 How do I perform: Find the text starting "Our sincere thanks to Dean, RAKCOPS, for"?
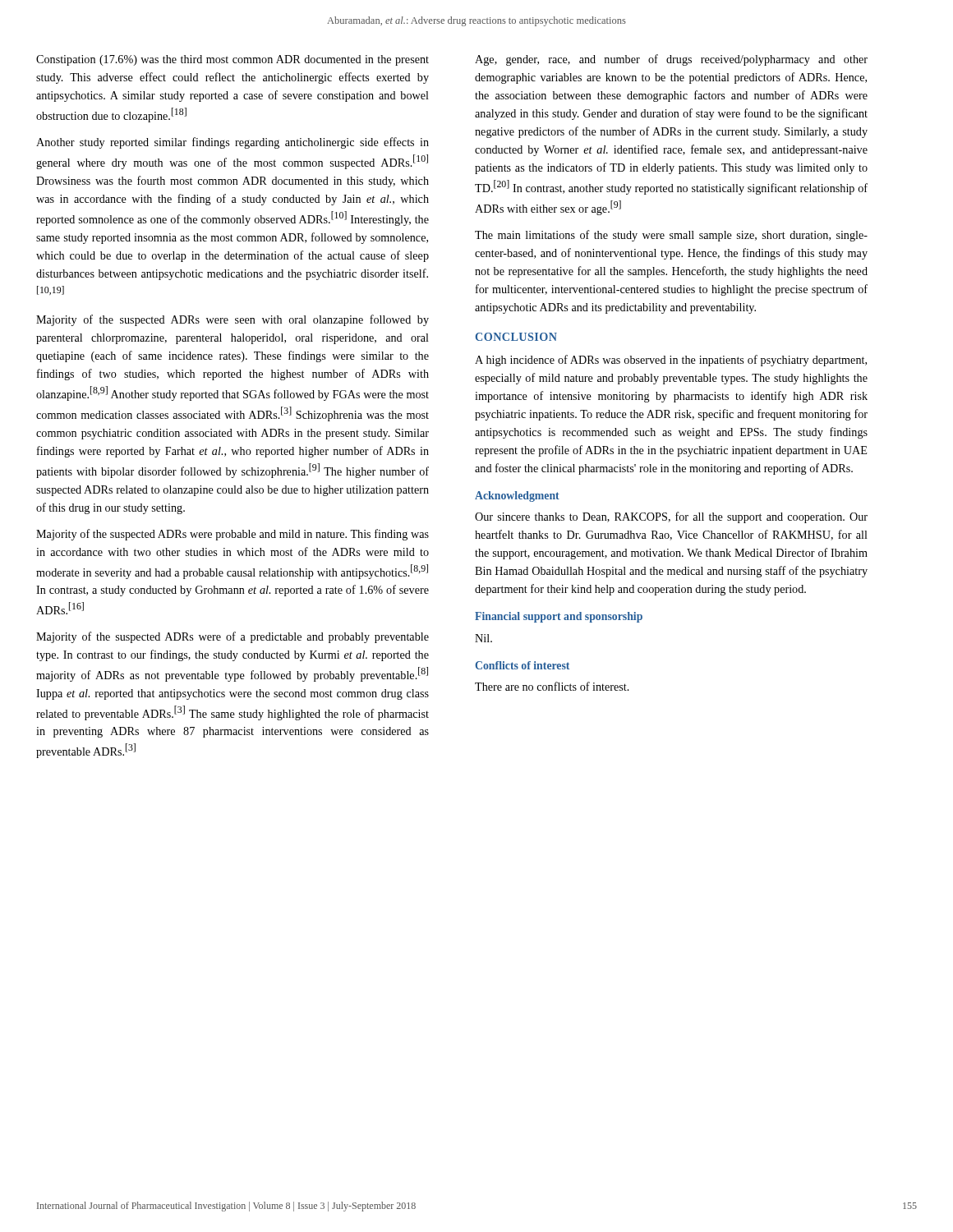pyautogui.click(x=671, y=553)
